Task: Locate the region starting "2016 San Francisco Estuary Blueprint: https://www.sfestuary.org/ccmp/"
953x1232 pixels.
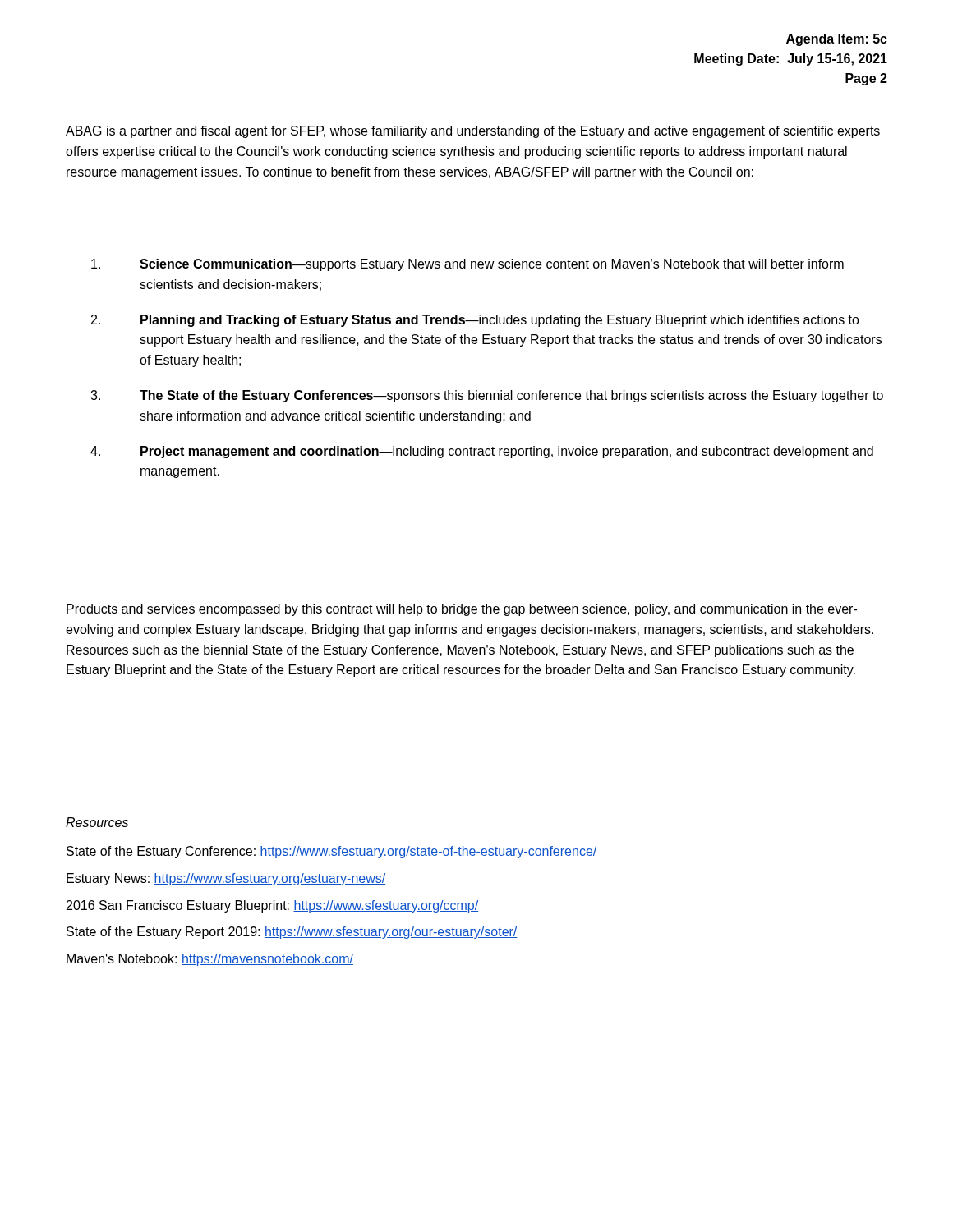Action: (272, 905)
